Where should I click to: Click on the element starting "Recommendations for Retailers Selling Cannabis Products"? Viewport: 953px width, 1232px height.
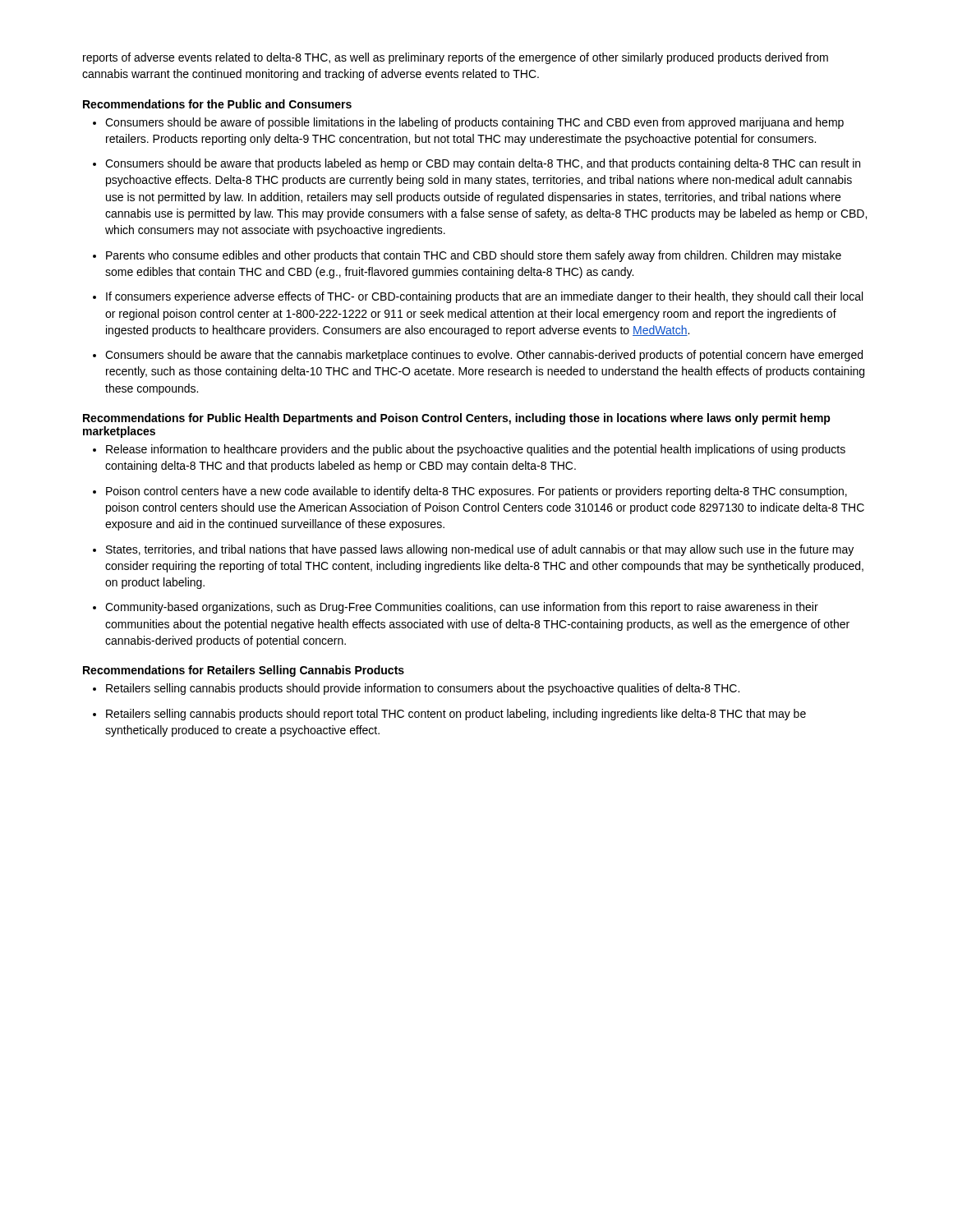[x=243, y=670]
